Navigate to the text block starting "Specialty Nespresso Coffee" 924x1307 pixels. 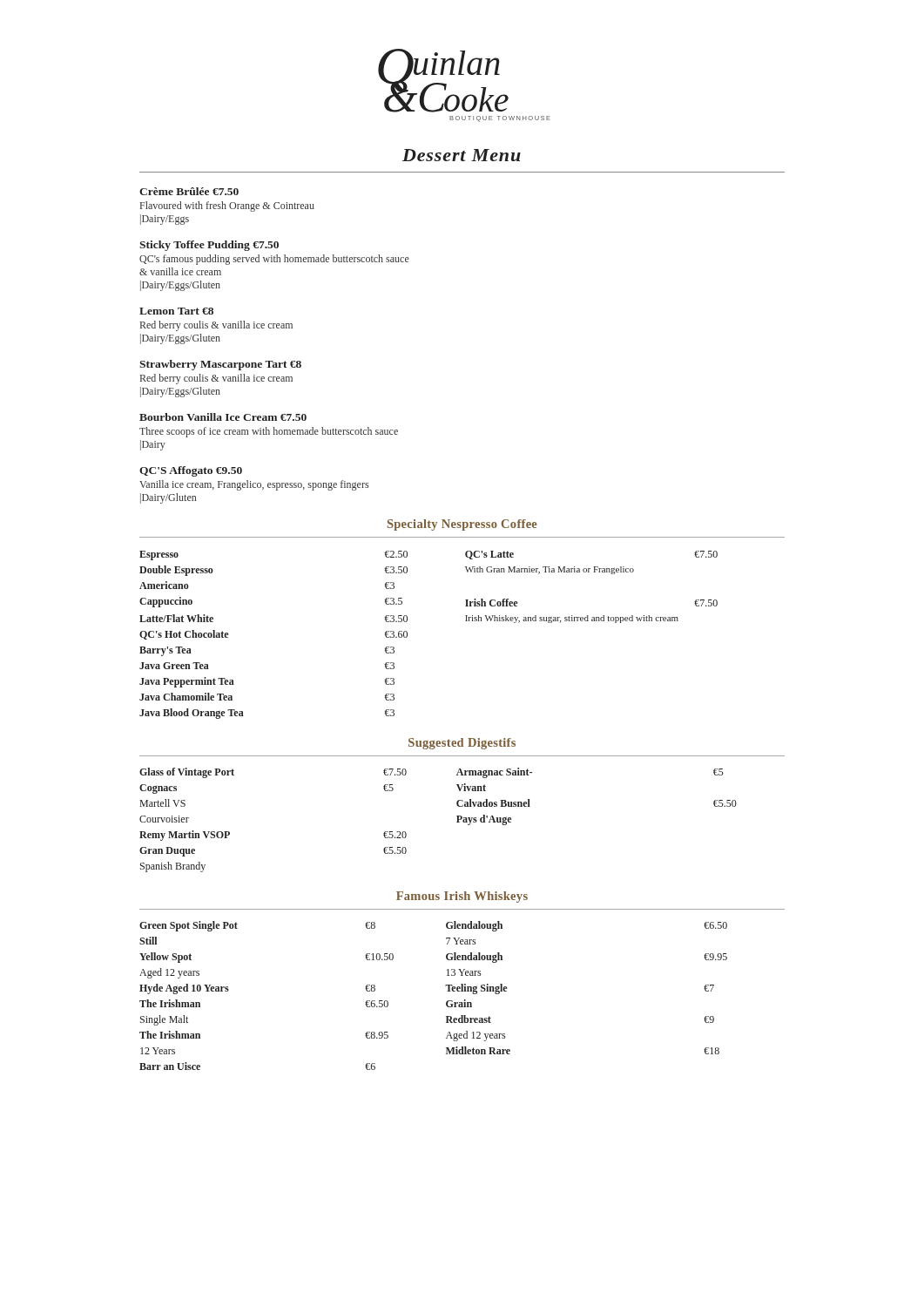(462, 524)
